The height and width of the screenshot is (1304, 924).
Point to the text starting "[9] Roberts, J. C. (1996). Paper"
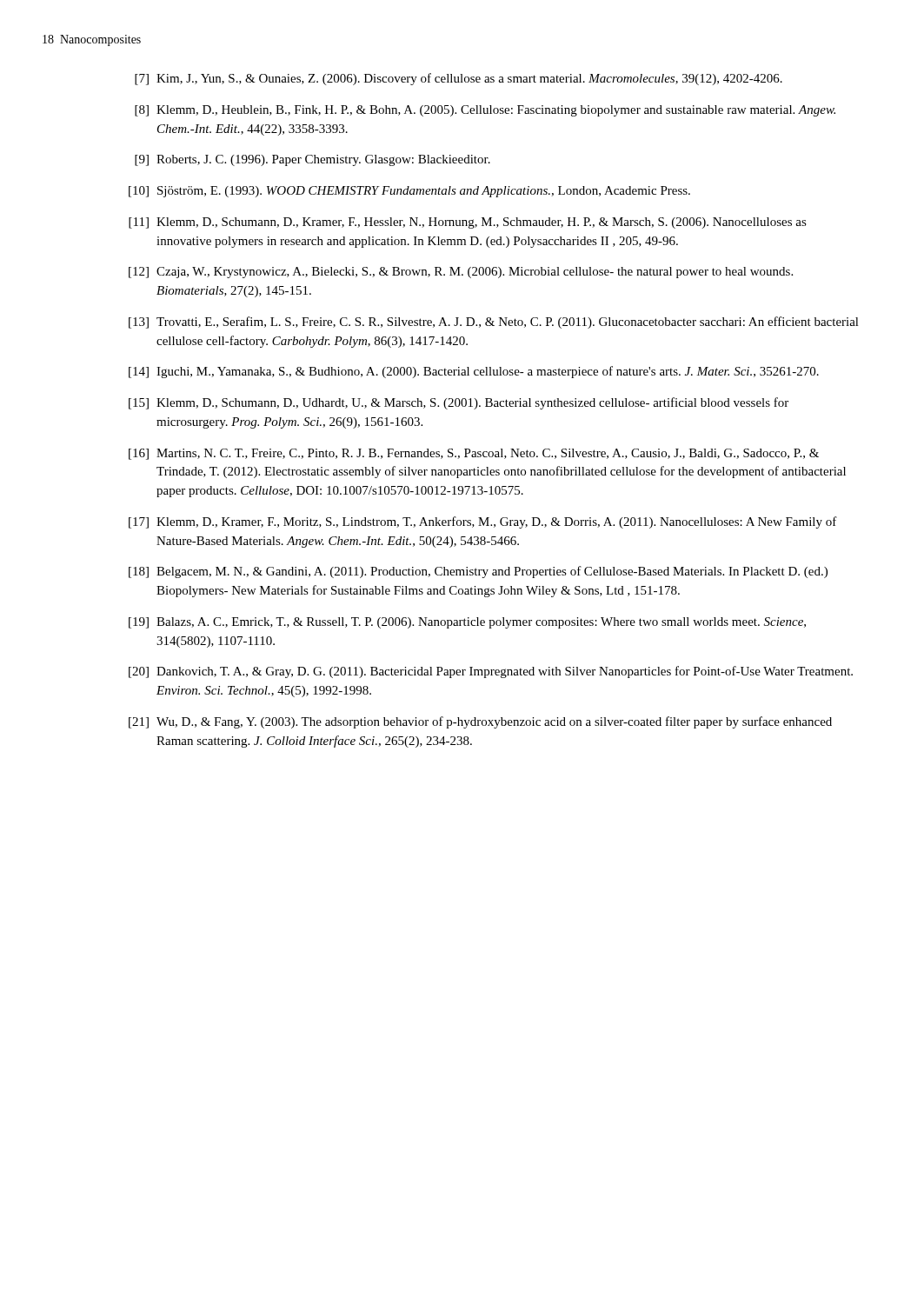click(x=488, y=160)
